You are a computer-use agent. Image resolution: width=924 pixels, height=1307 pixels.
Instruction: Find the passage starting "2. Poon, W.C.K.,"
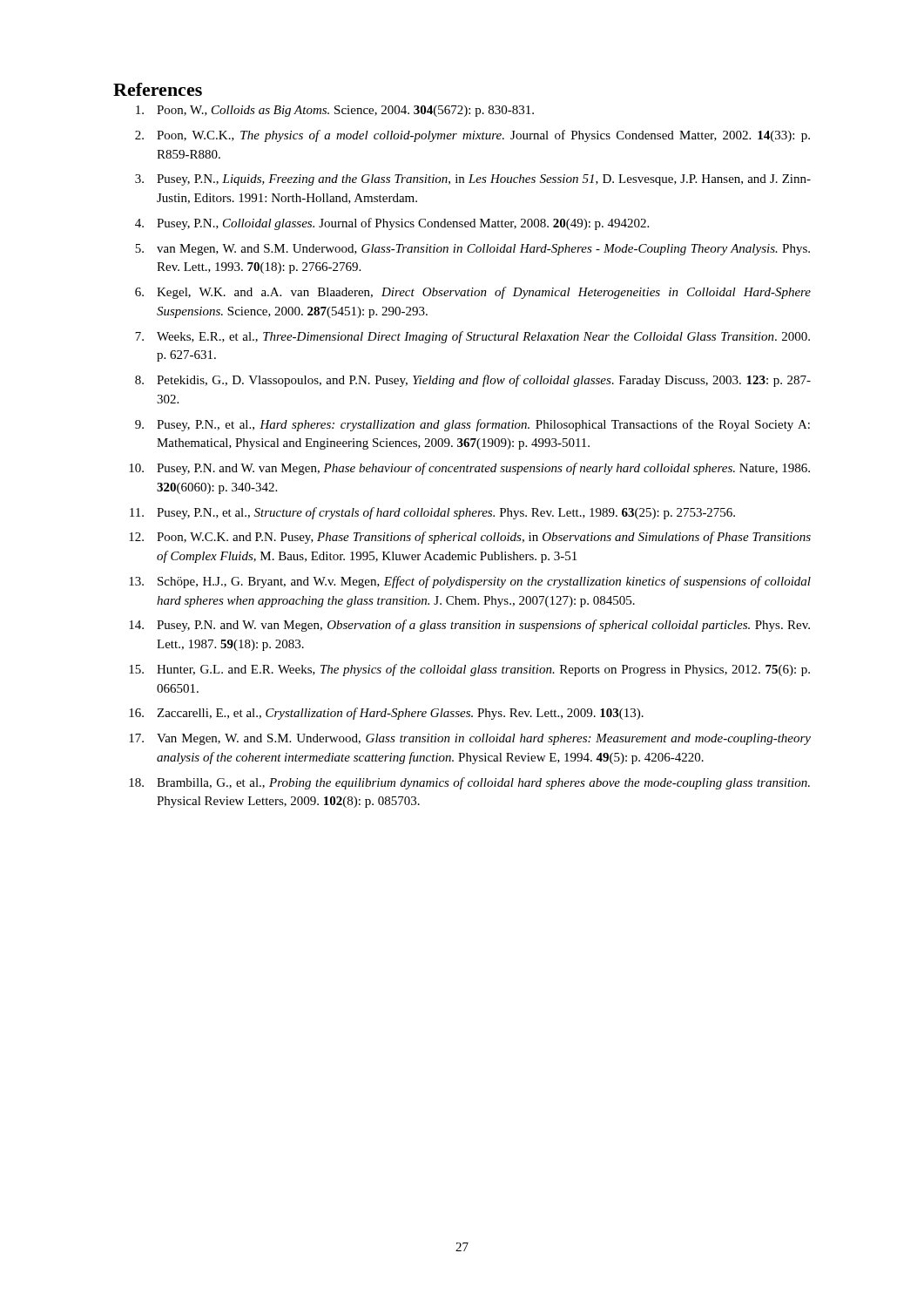pyautogui.click(x=462, y=145)
